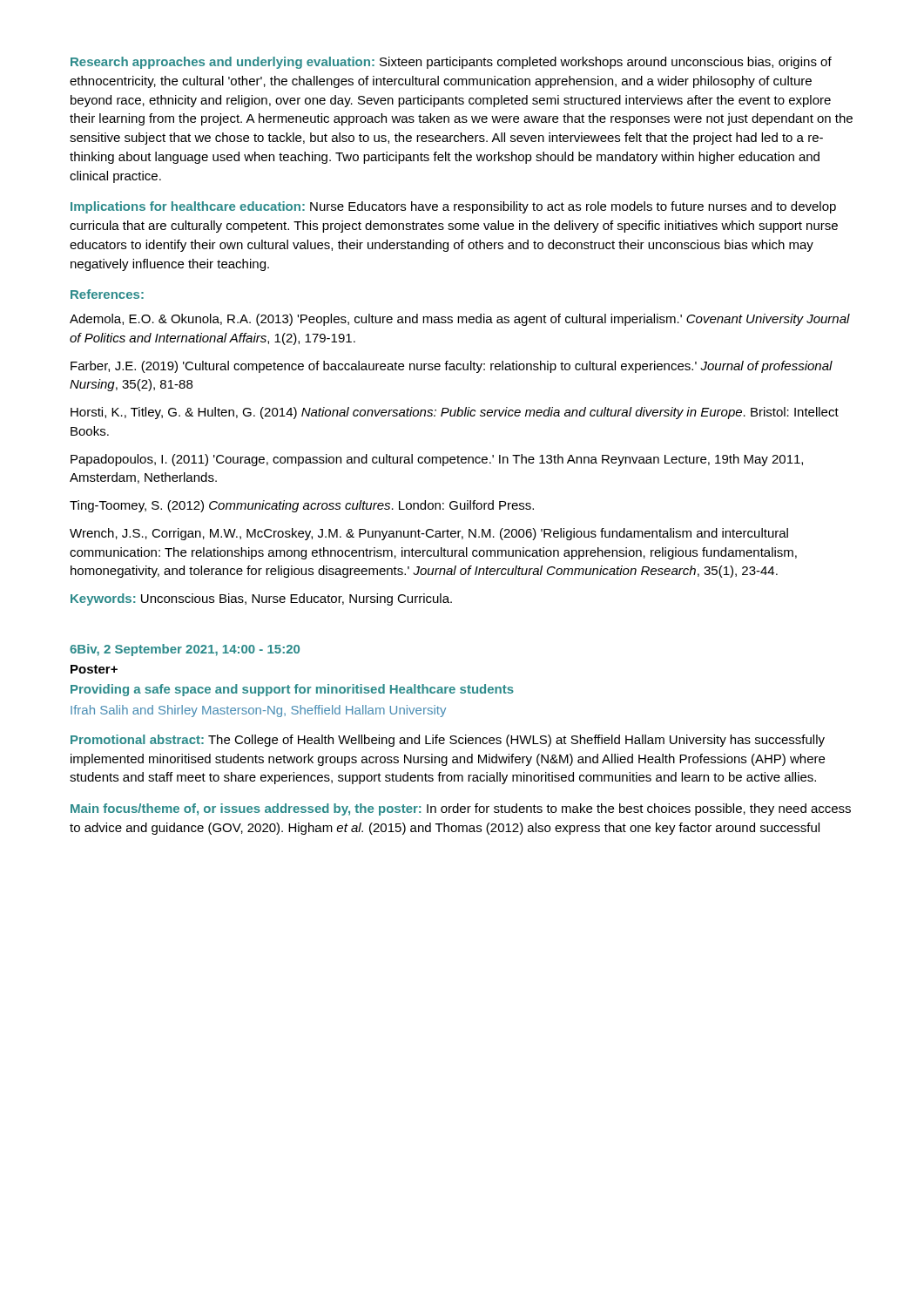Click the passage that begins "Research approaches and underlying evaluation: Sixteen participants completed"
Image resolution: width=924 pixels, height=1307 pixels.
coord(461,118)
